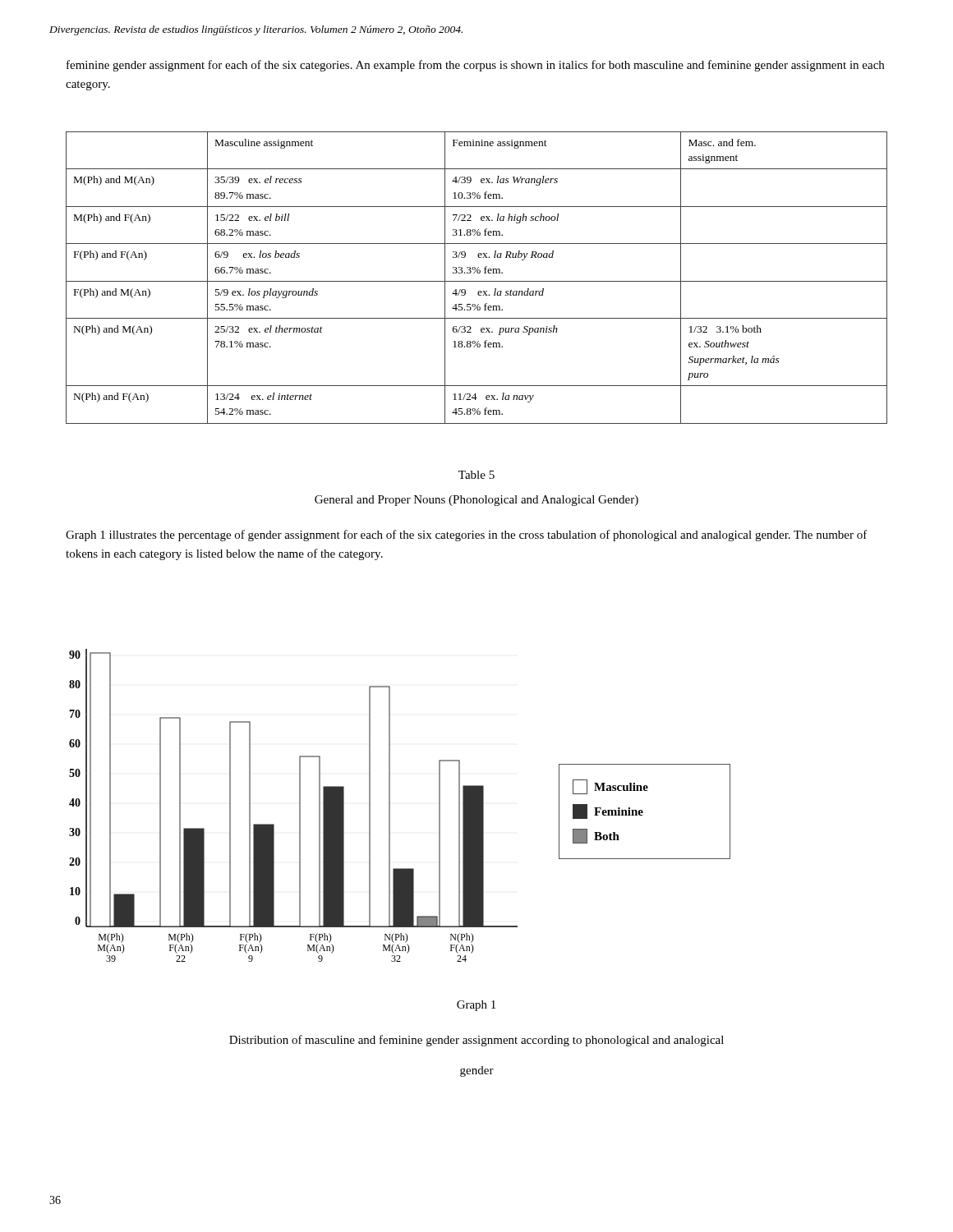Image resolution: width=953 pixels, height=1232 pixels.
Task: Find the caption with the text "General and Proper"
Action: (x=476, y=499)
